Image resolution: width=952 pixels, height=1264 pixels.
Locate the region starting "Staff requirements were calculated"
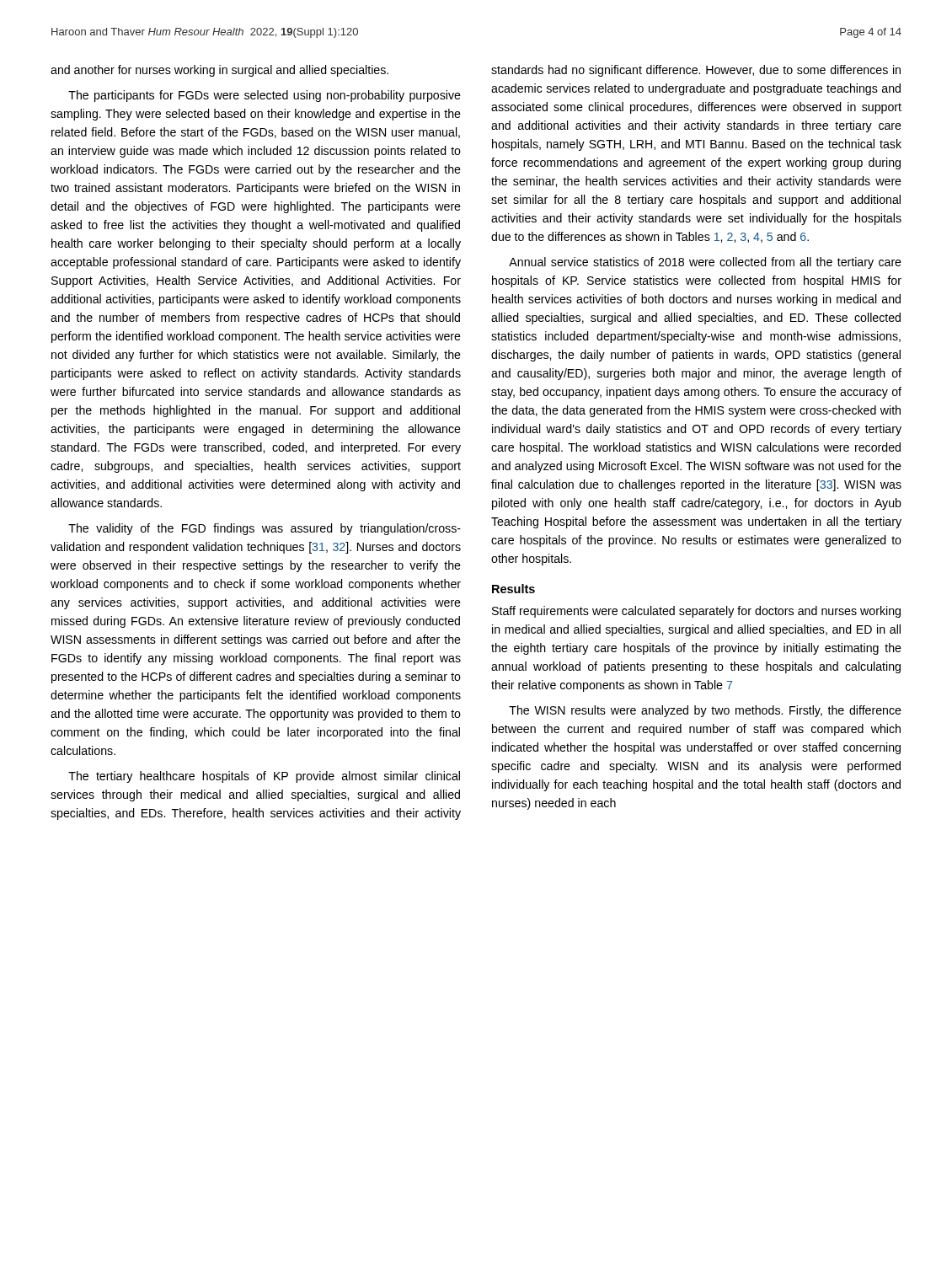click(x=696, y=707)
